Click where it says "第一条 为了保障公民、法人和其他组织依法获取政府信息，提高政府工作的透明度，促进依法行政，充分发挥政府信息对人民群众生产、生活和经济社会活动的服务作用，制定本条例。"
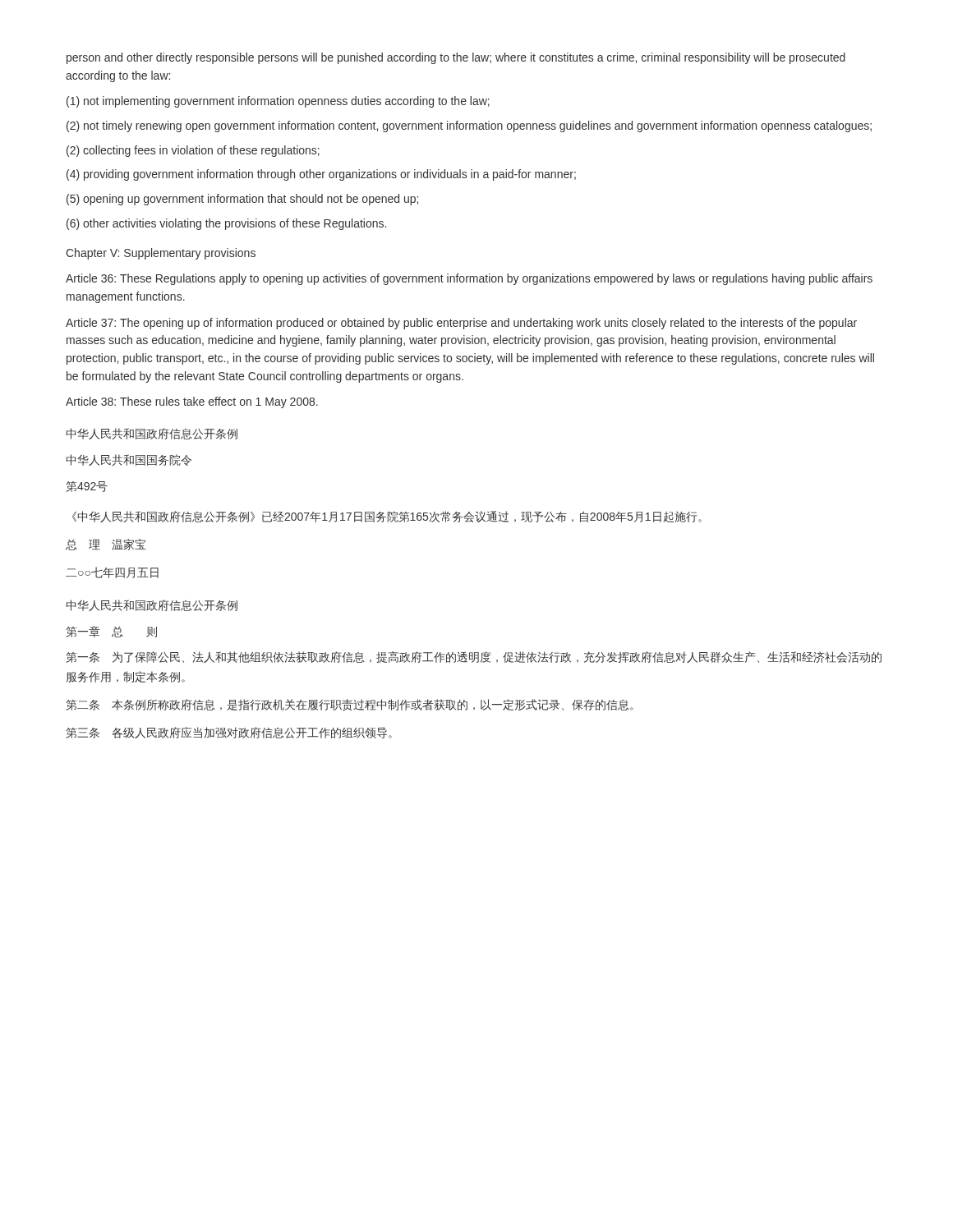Screen dimensions: 1232x953 click(x=474, y=667)
